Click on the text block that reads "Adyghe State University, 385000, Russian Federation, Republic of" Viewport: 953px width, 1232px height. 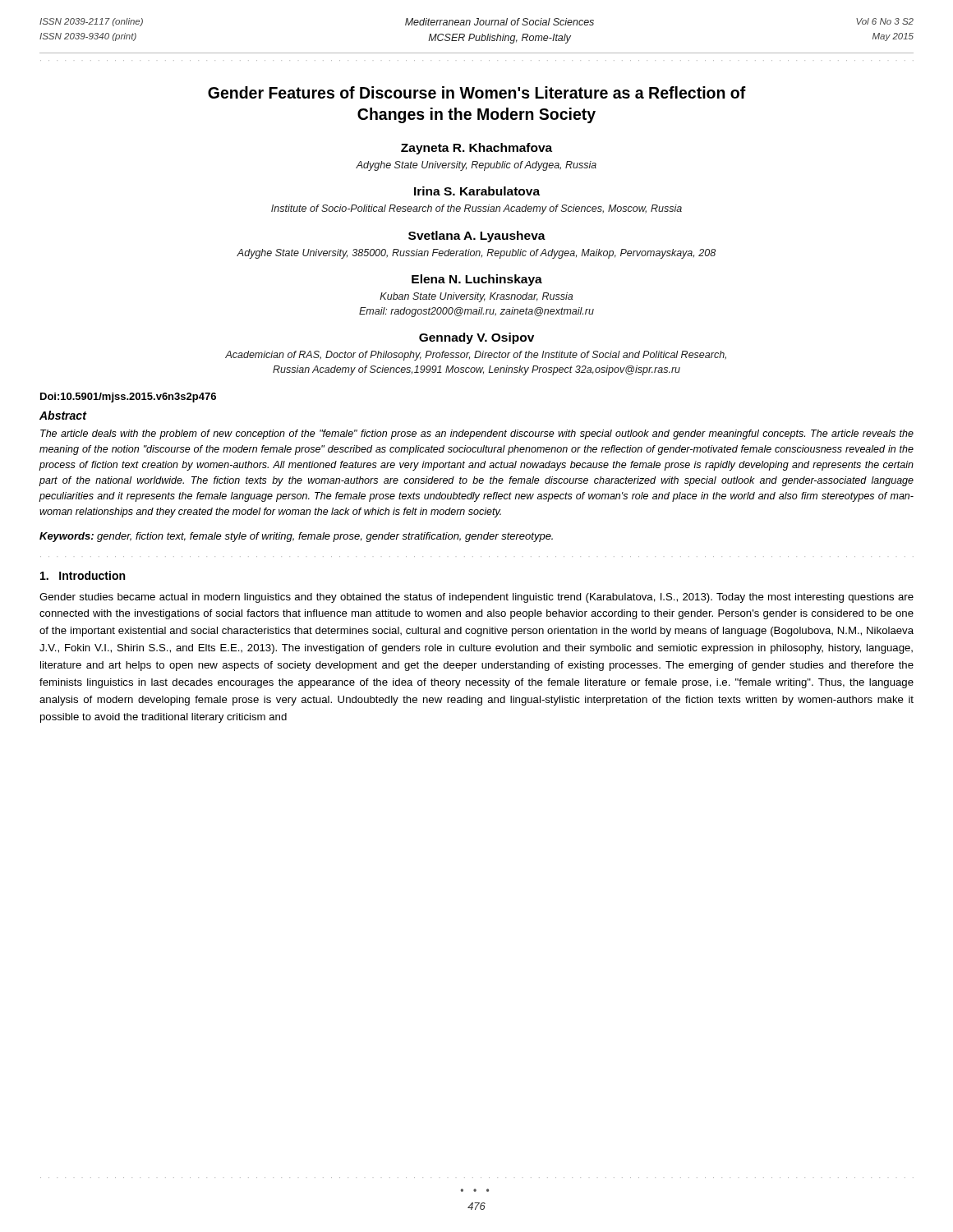(x=476, y=253)
